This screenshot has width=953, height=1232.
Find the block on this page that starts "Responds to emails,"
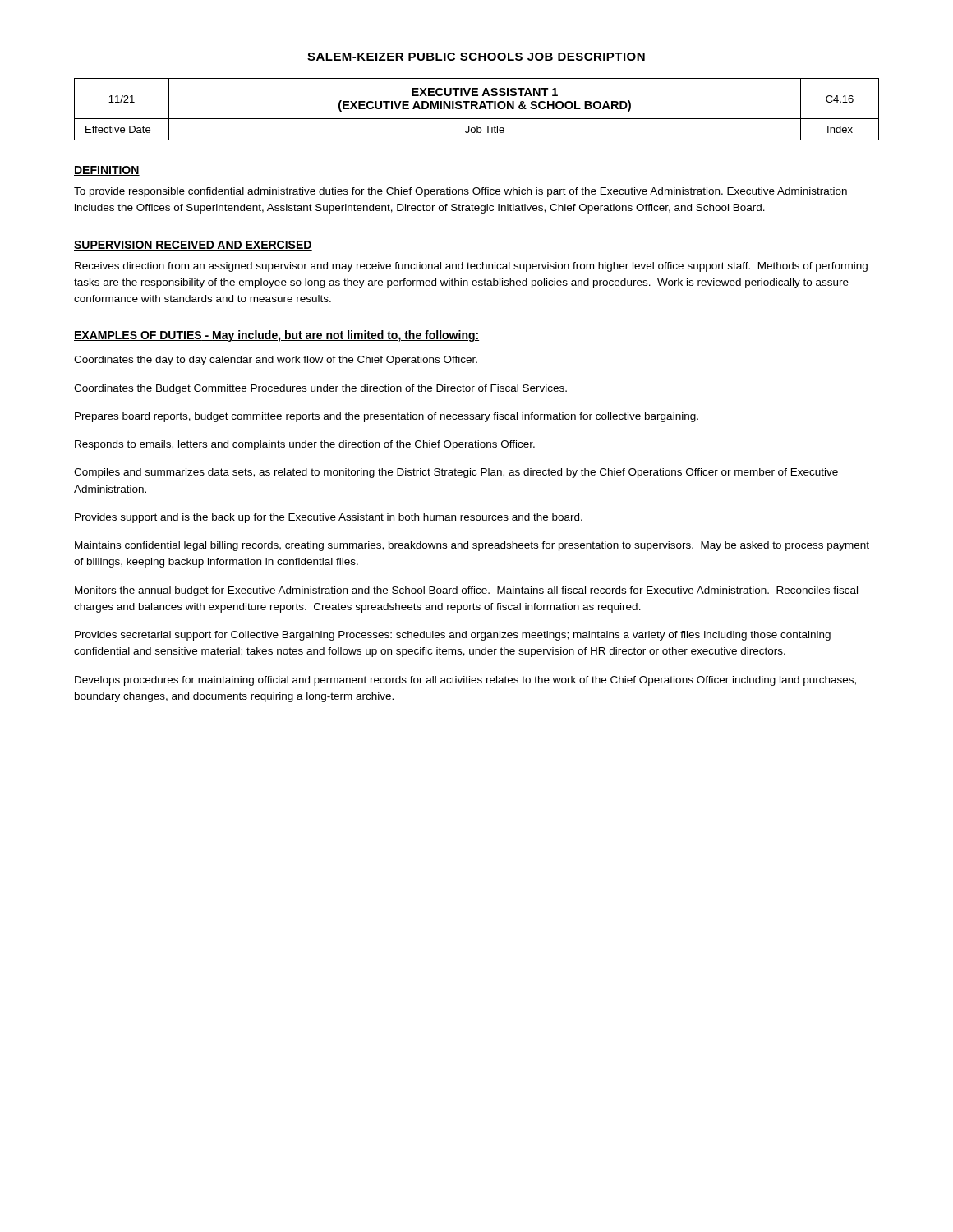click(305, 444)
